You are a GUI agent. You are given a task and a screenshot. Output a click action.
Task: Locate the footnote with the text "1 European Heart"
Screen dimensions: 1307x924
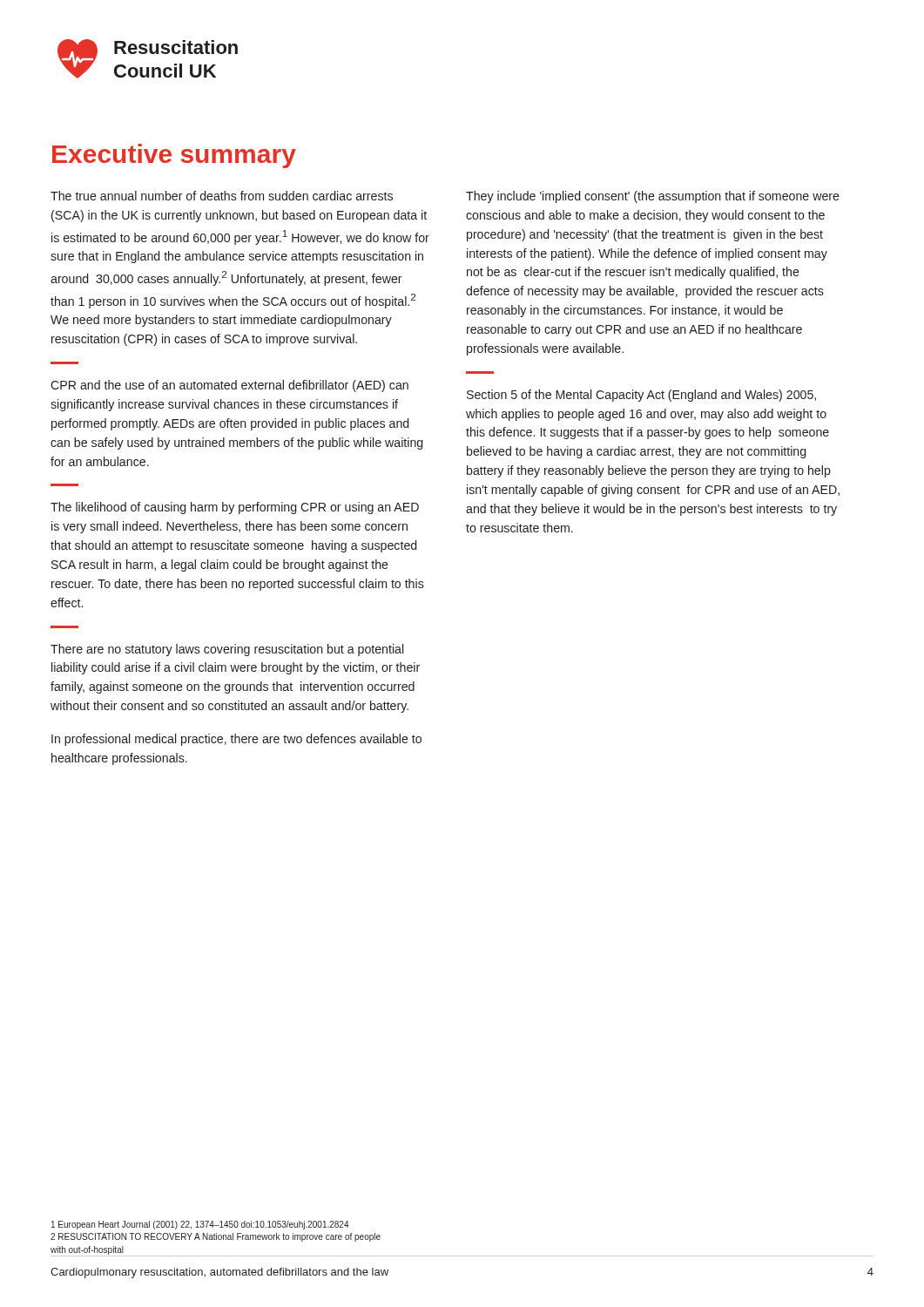click(268, 1237)
